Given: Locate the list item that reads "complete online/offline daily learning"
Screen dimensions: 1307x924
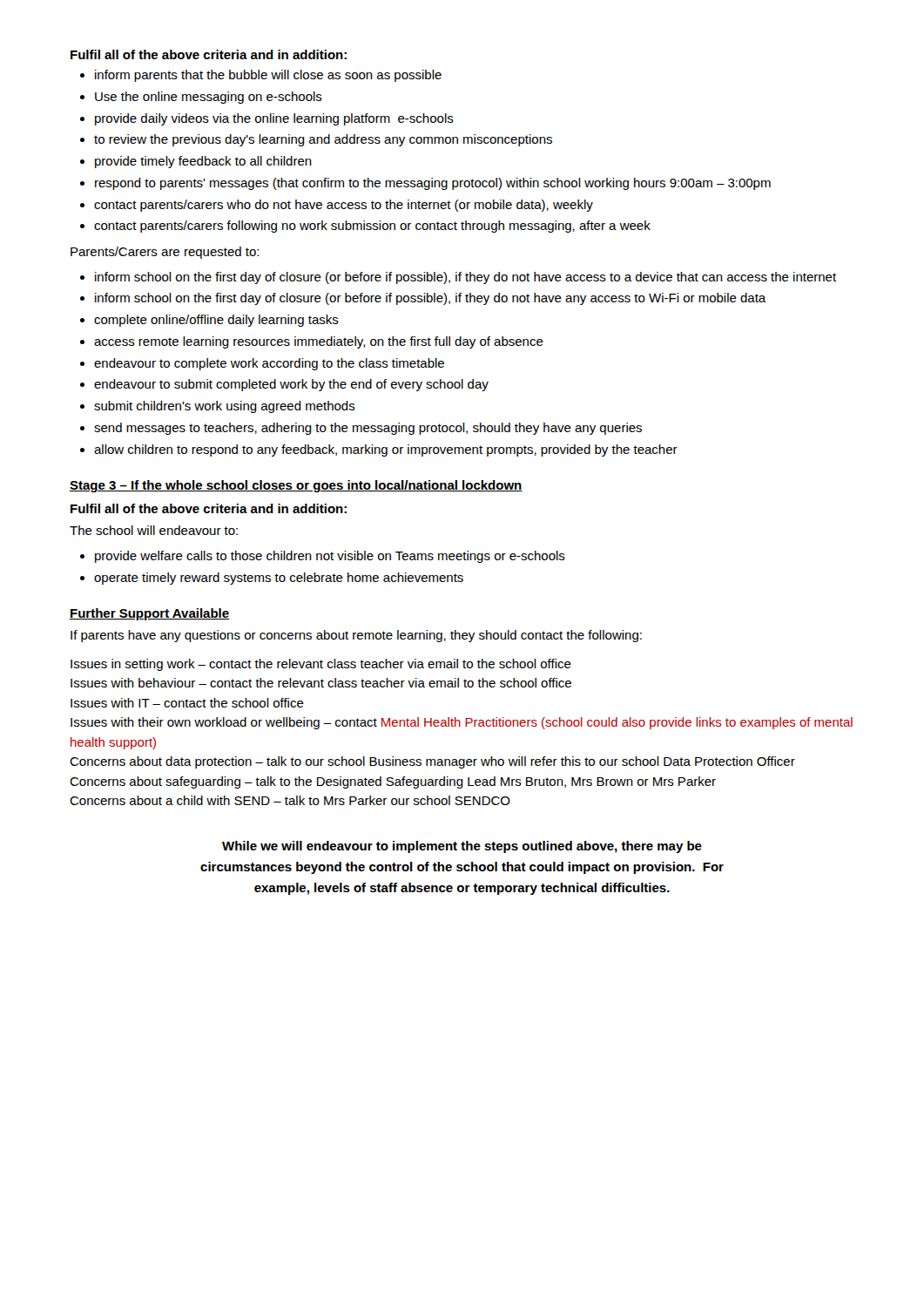Looking at the screenshot, I should (216, 319).
